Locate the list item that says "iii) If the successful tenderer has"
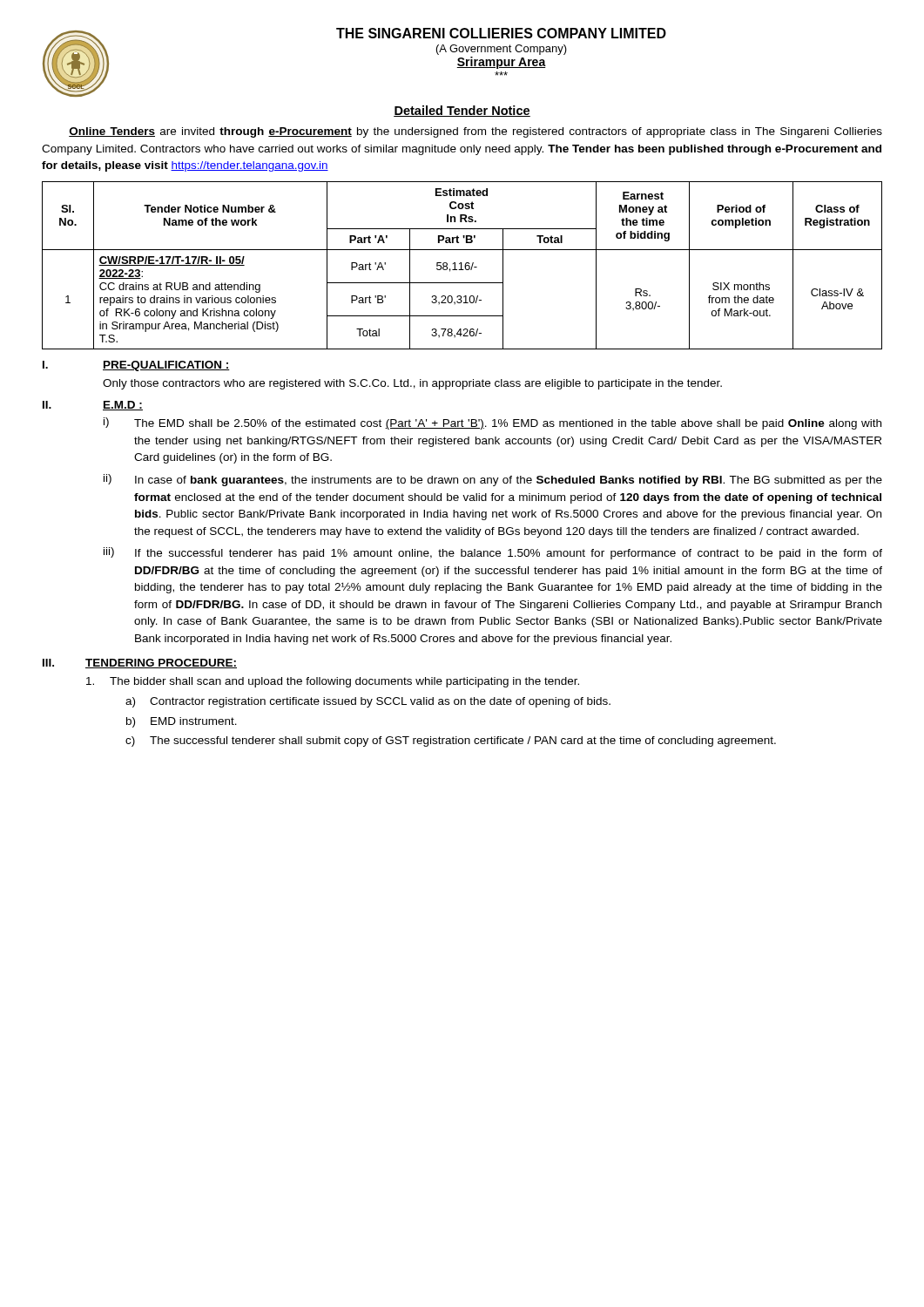 click(x=492, y=596)
